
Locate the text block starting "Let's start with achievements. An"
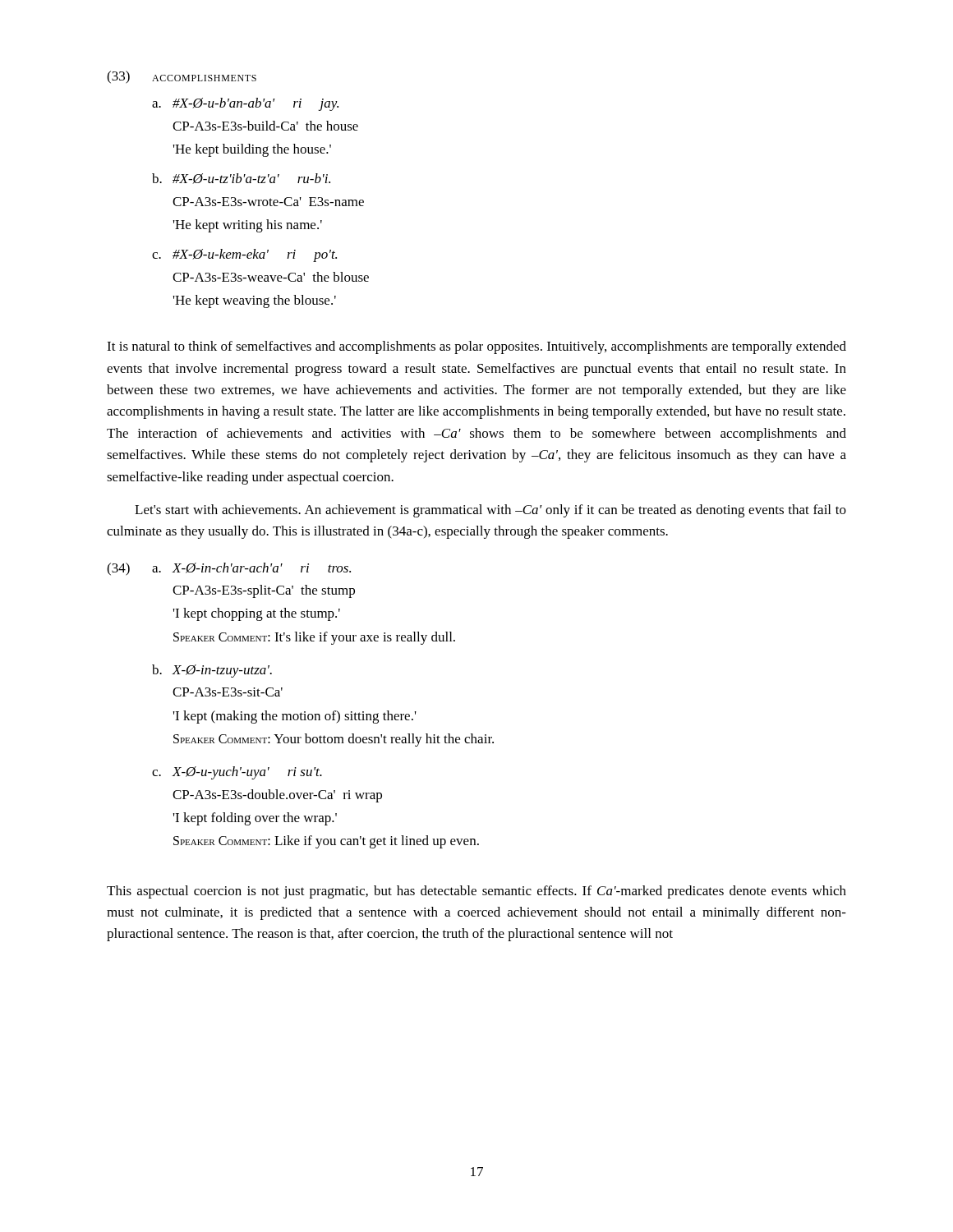(476, 520)
